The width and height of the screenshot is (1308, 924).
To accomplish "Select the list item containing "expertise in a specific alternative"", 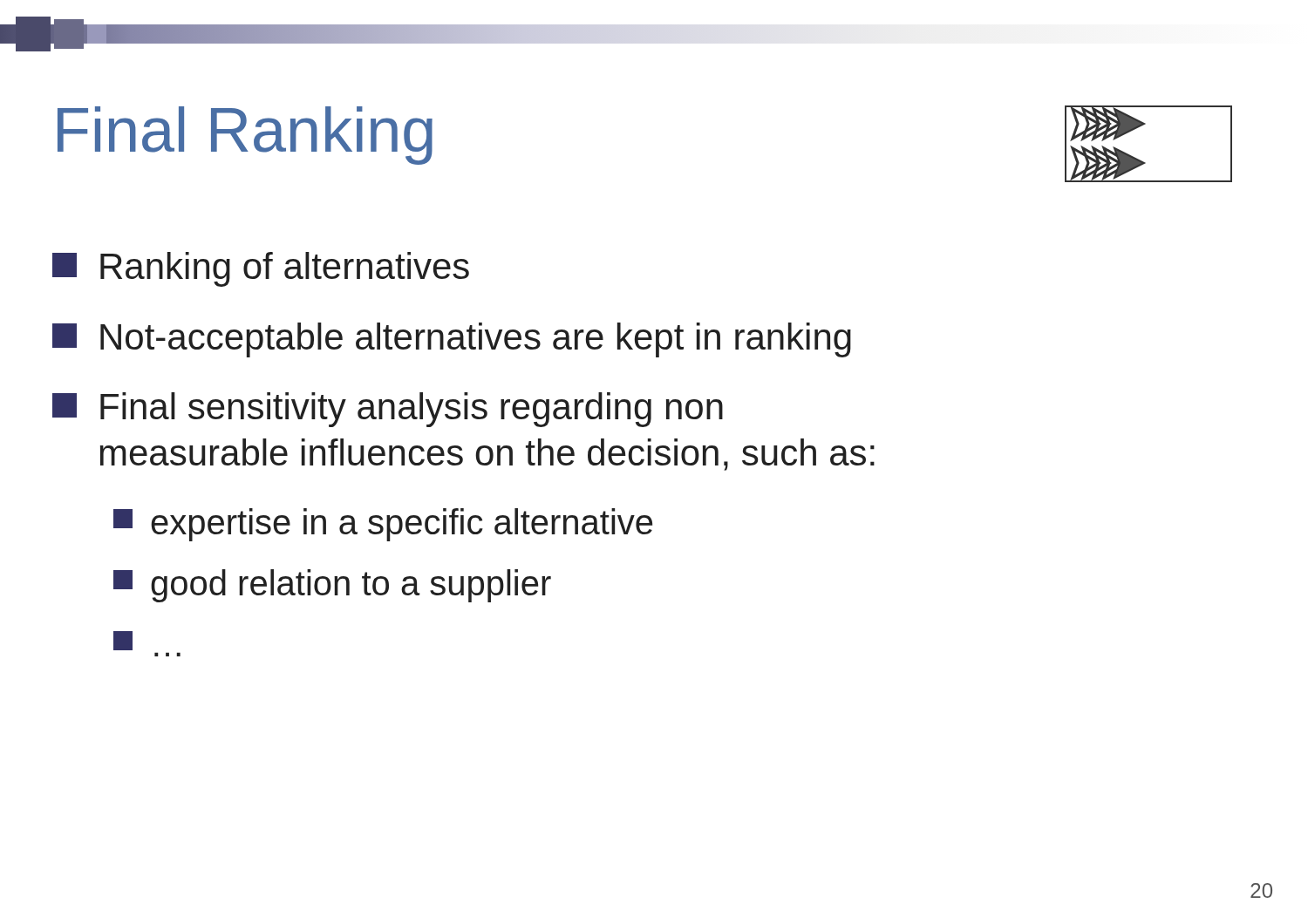I will (x=384, y=522).
